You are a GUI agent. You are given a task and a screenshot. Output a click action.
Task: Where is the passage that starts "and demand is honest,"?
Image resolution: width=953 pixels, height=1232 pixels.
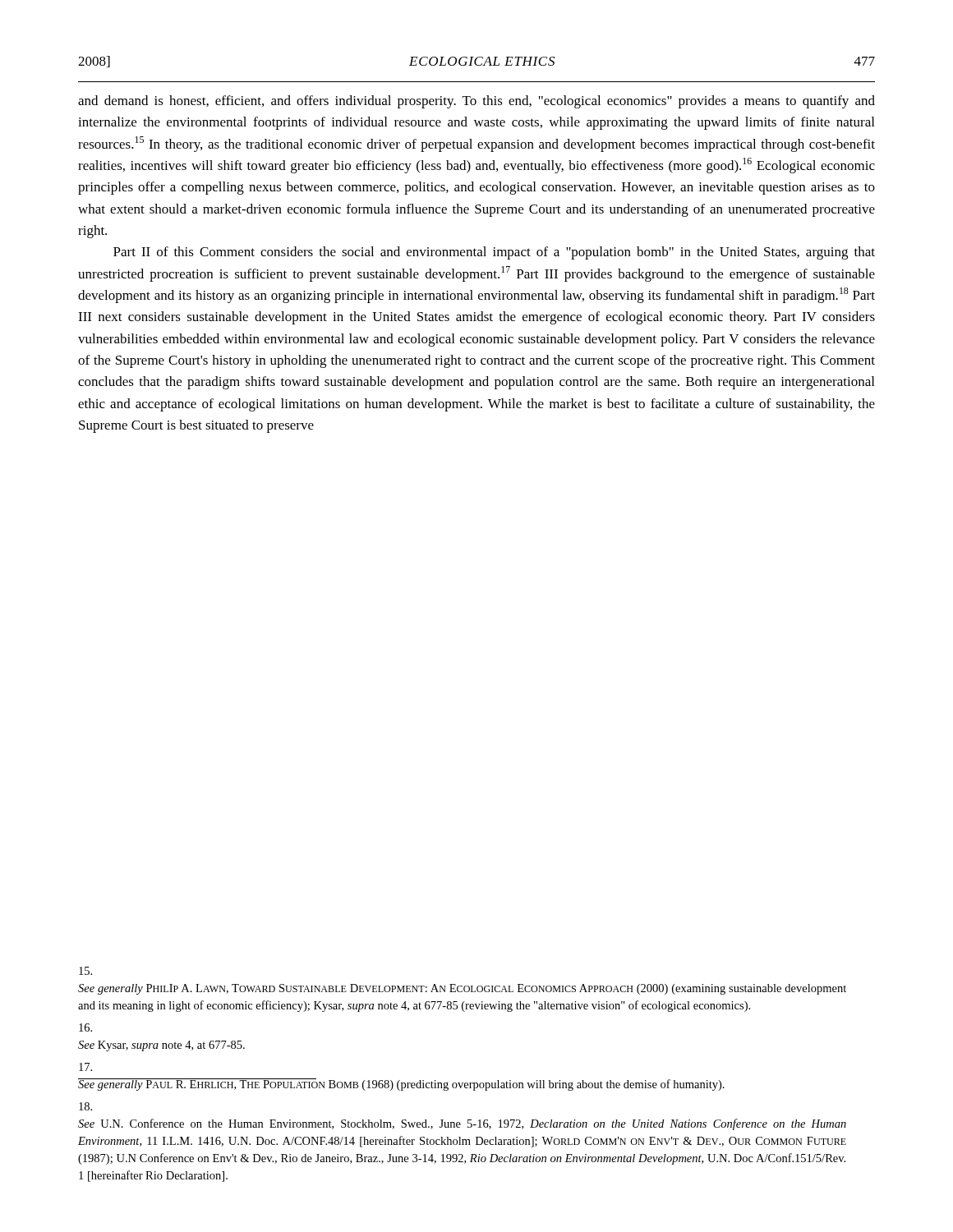[476, 166]
